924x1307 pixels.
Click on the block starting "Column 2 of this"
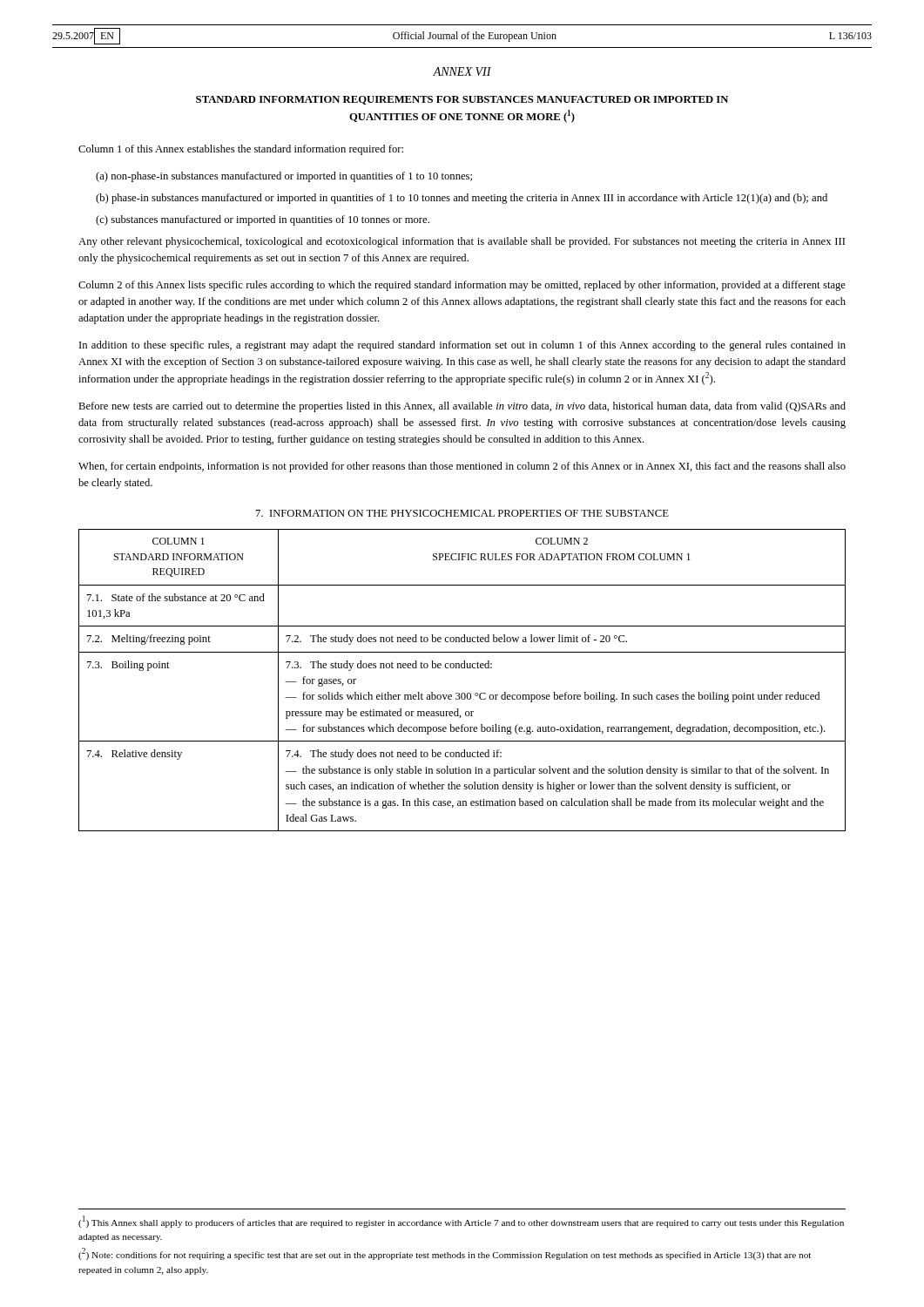tap(462, 302)
